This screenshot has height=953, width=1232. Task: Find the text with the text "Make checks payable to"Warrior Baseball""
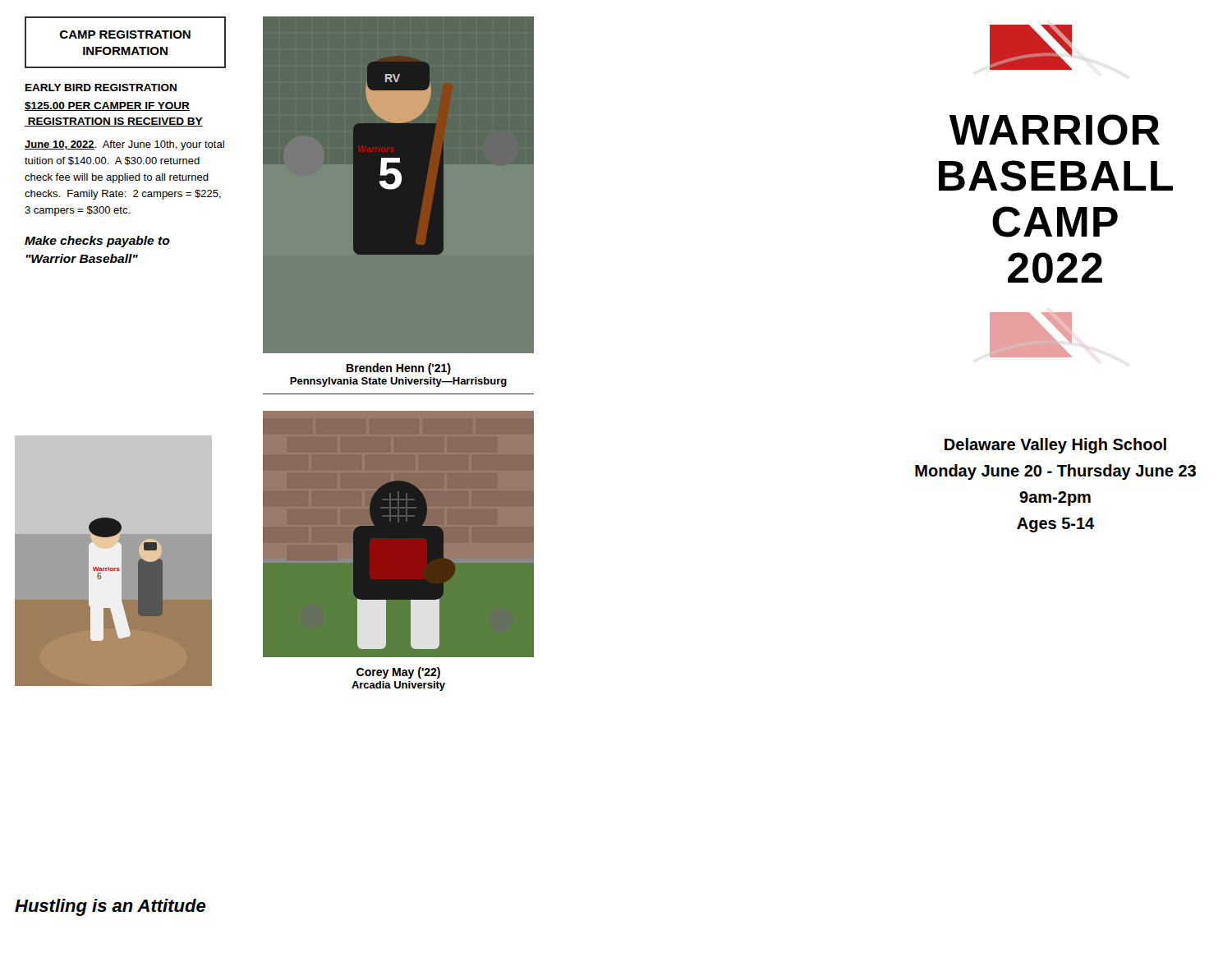pyautogui.click(x=97, y=250)
